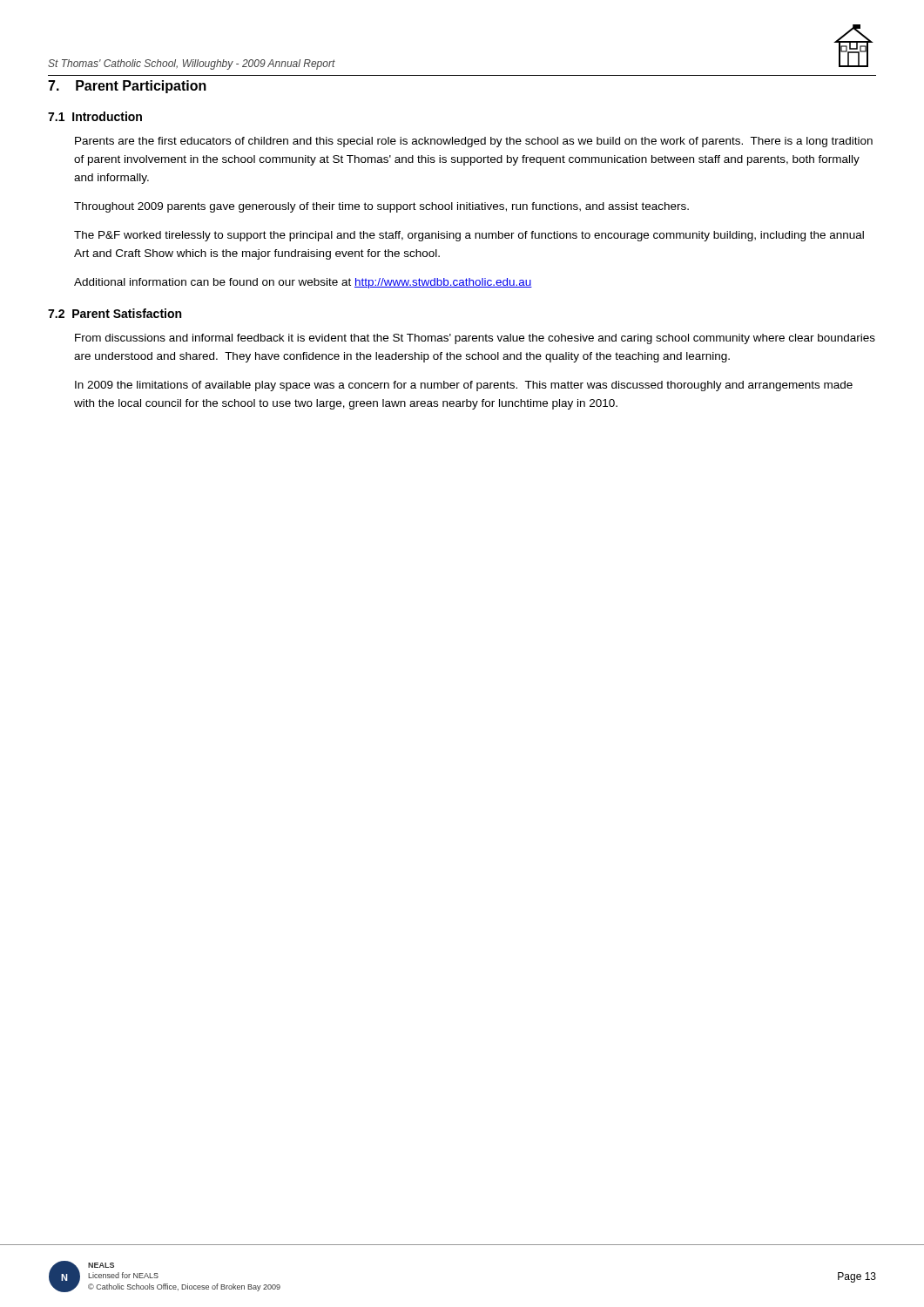Click on the text block that reads "In 2009 the limitations of"
This screenshot has width=924, height=1307.
click(x=463, y=394)
